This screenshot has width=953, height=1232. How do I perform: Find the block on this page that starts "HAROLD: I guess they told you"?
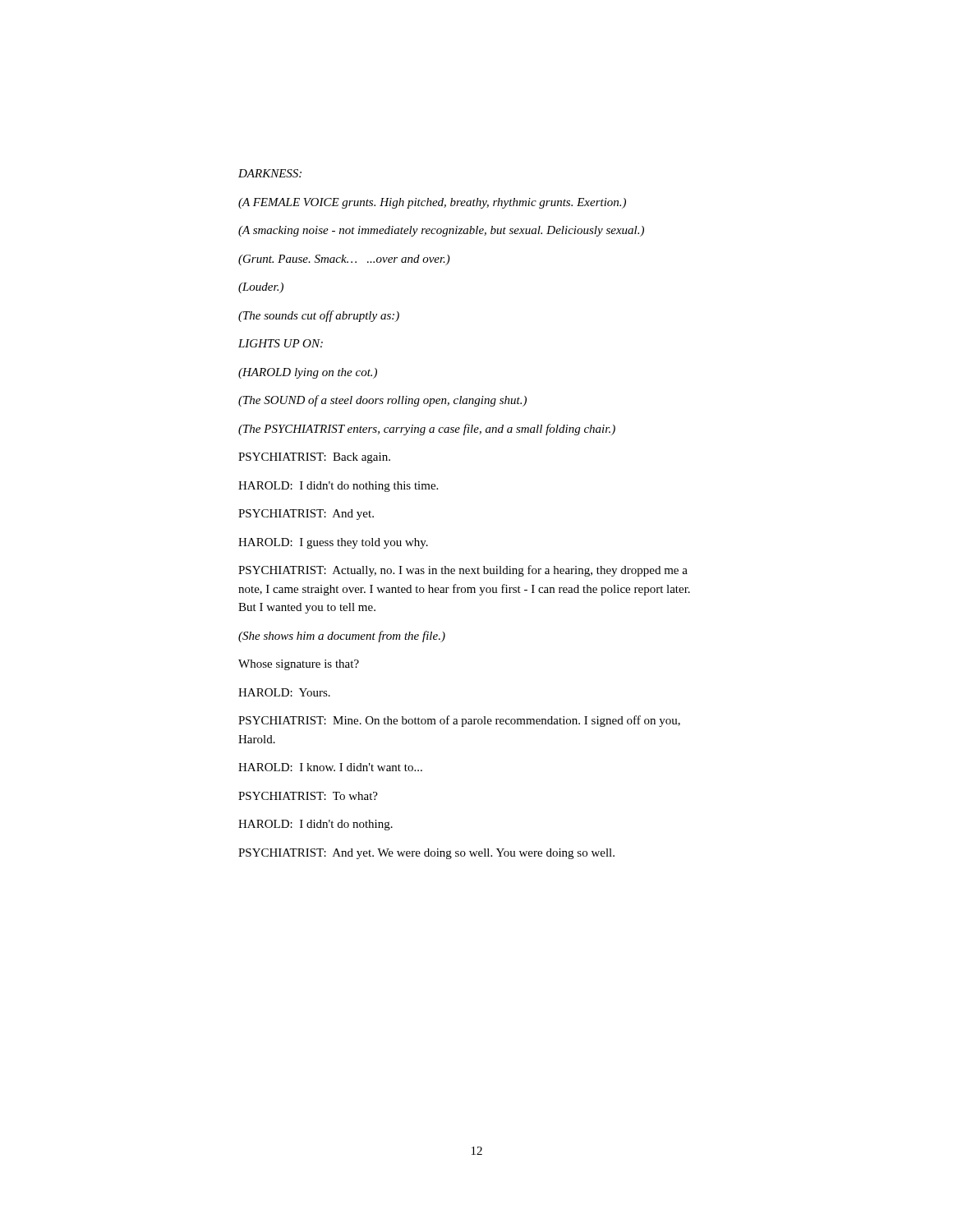(x=333, y=542)
